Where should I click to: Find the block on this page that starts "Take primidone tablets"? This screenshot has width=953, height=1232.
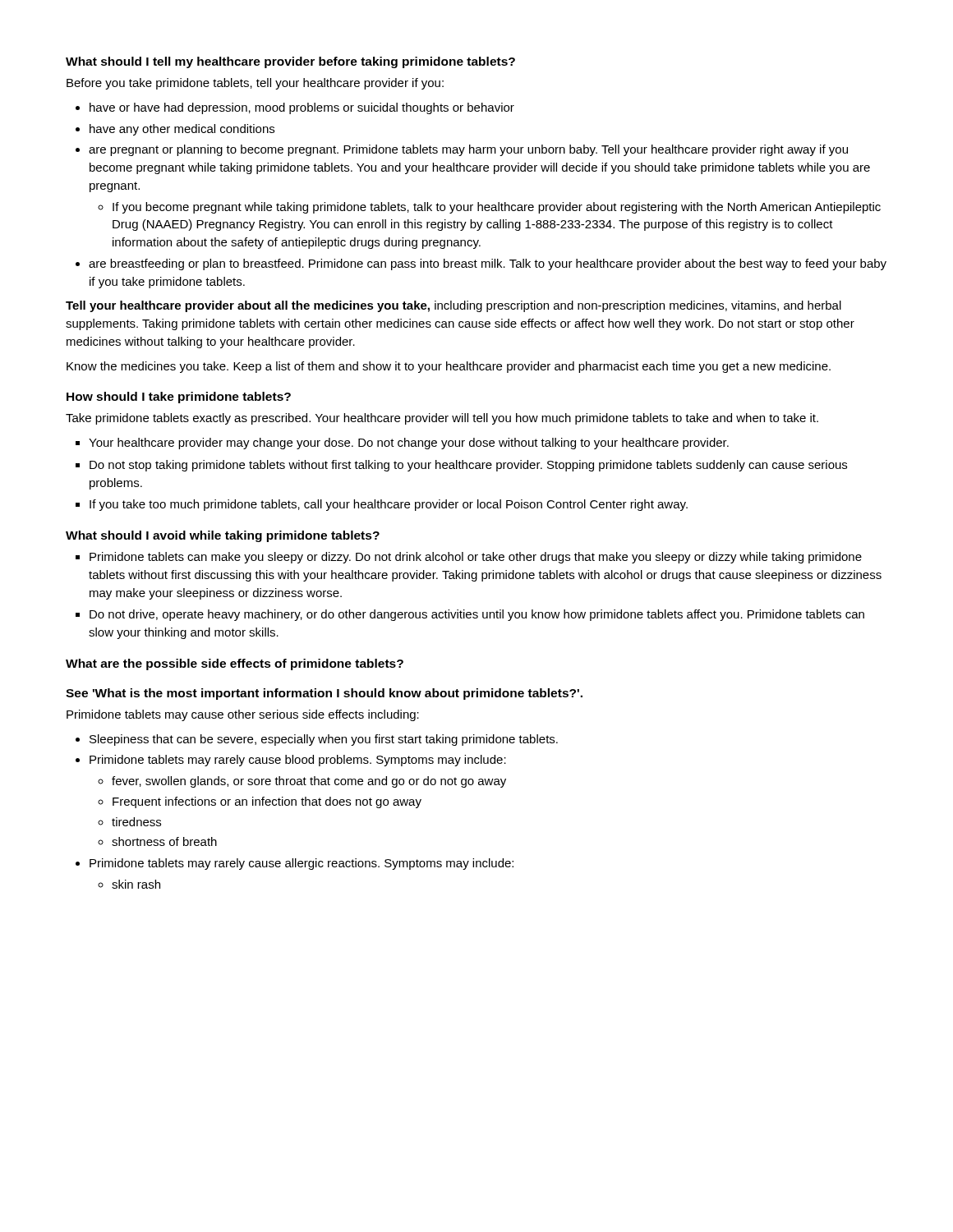tap(442, 418)
